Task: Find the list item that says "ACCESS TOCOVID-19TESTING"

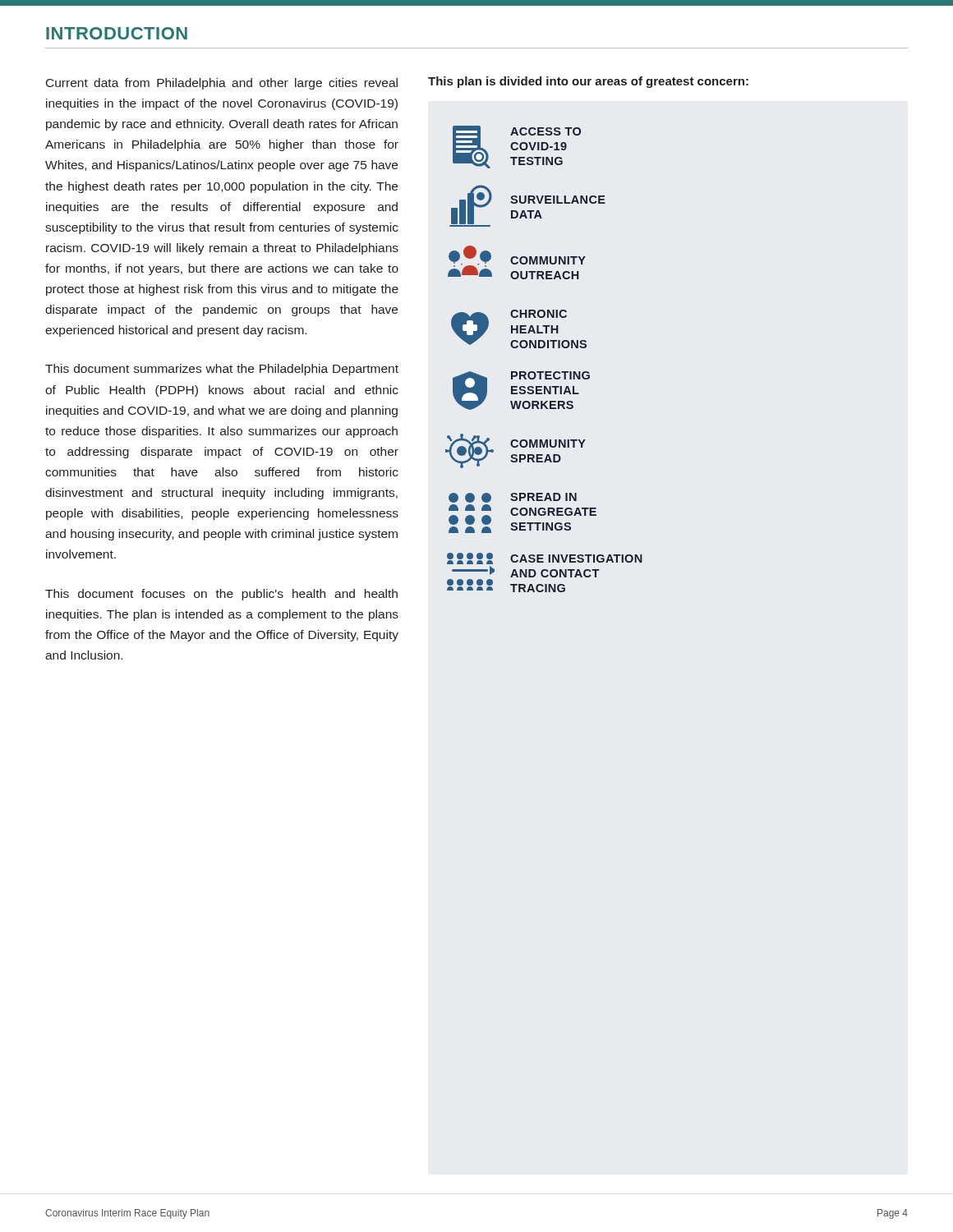Action: 513,146
